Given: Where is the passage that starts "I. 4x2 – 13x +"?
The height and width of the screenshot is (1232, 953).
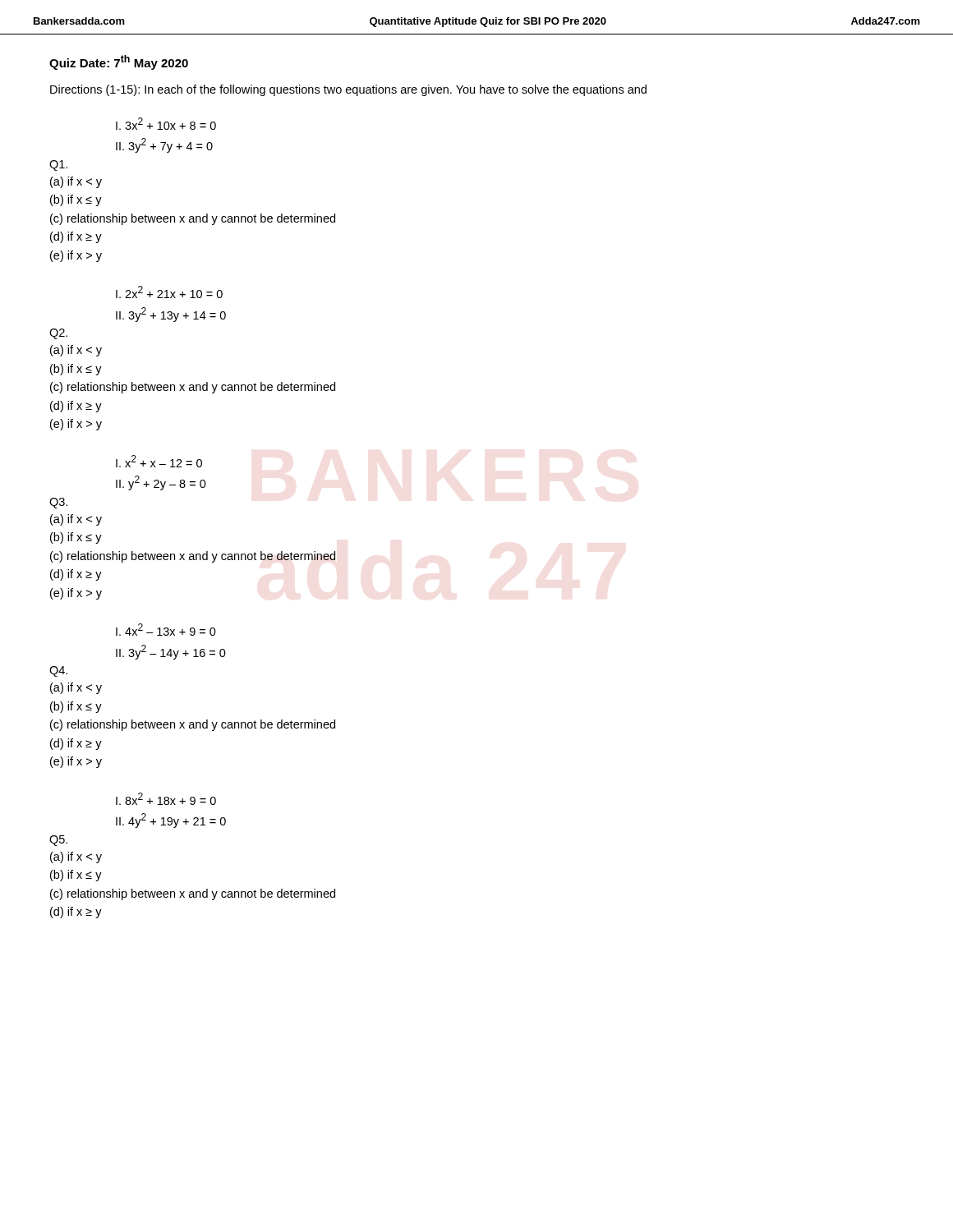Looking at the screenshot, I should pos(166,630).
